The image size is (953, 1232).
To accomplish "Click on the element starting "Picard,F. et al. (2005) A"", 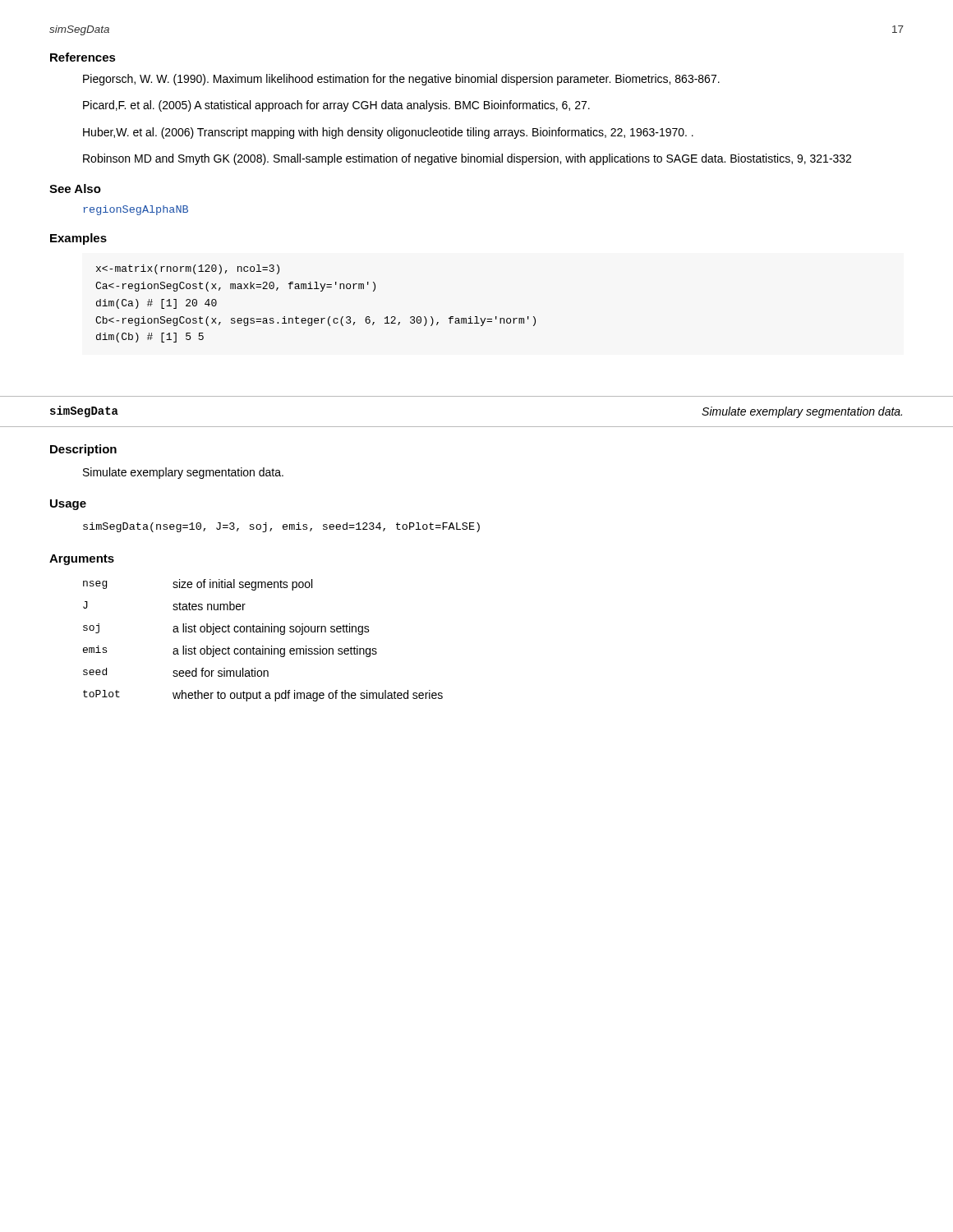I will 336,105.
